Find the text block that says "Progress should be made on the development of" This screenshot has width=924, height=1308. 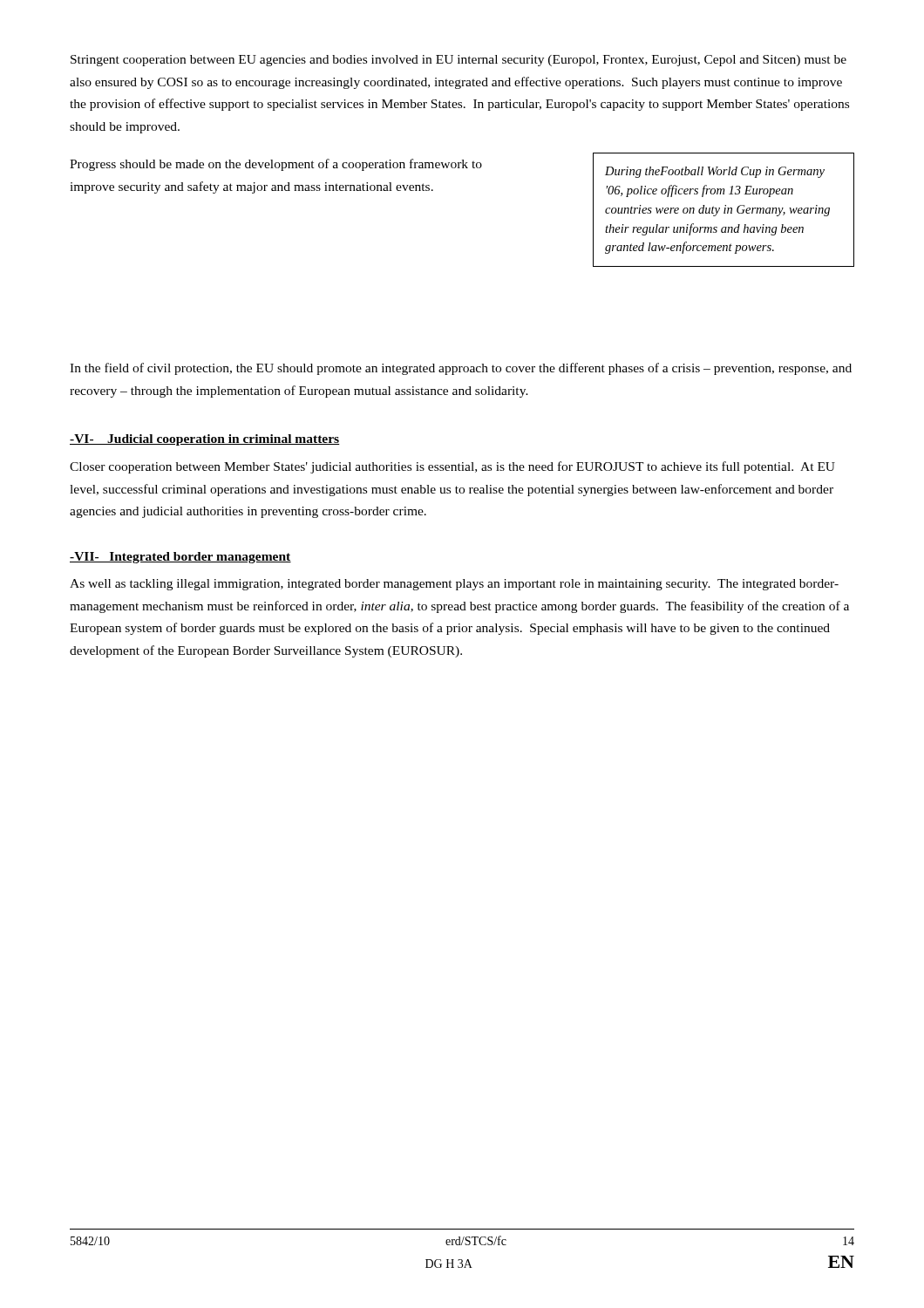(x=276, y=175)
